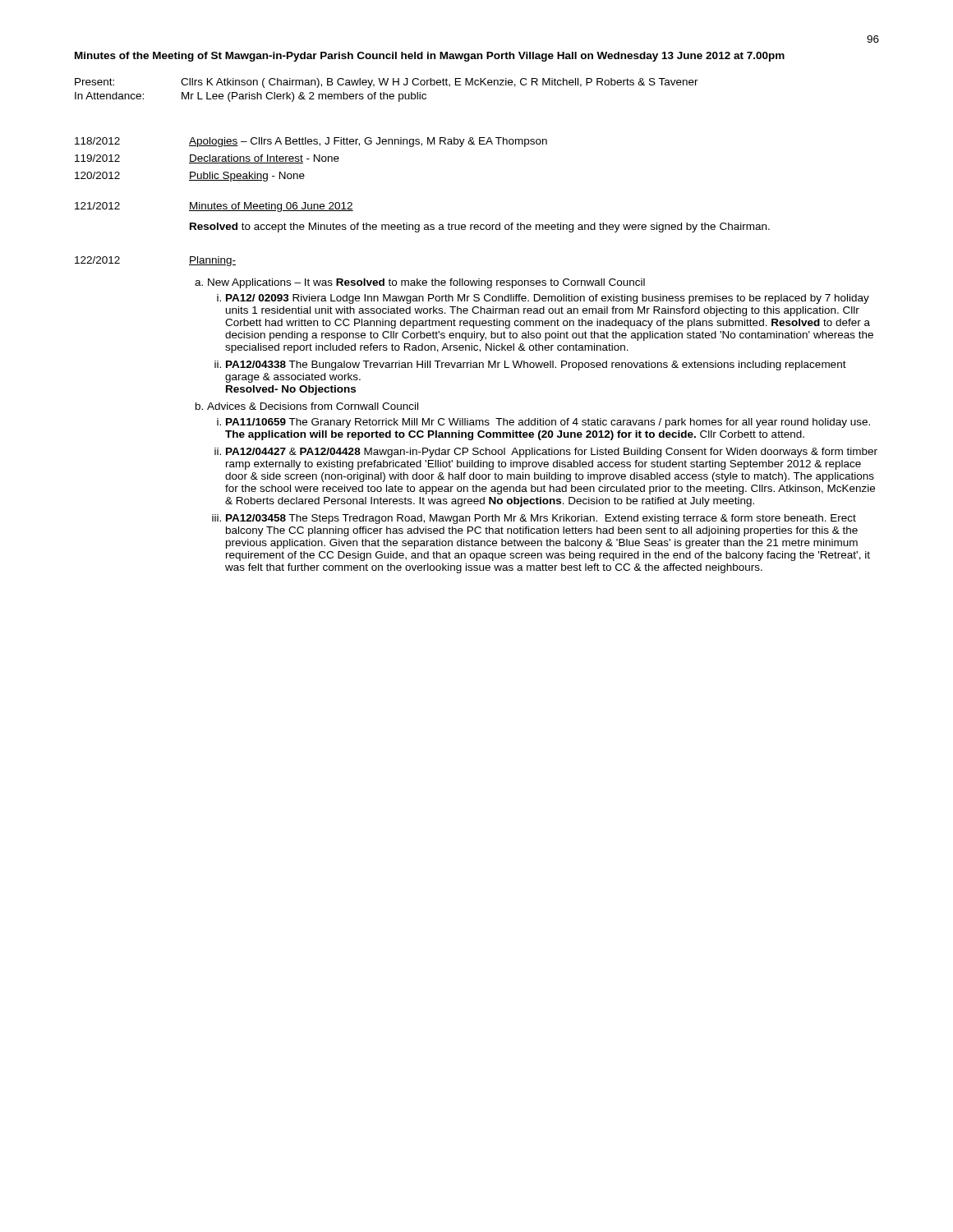953x1232 pixels.
Task: Navigate to the text block starting "Minutes of Meeting 06 June"
Action: 271,206
